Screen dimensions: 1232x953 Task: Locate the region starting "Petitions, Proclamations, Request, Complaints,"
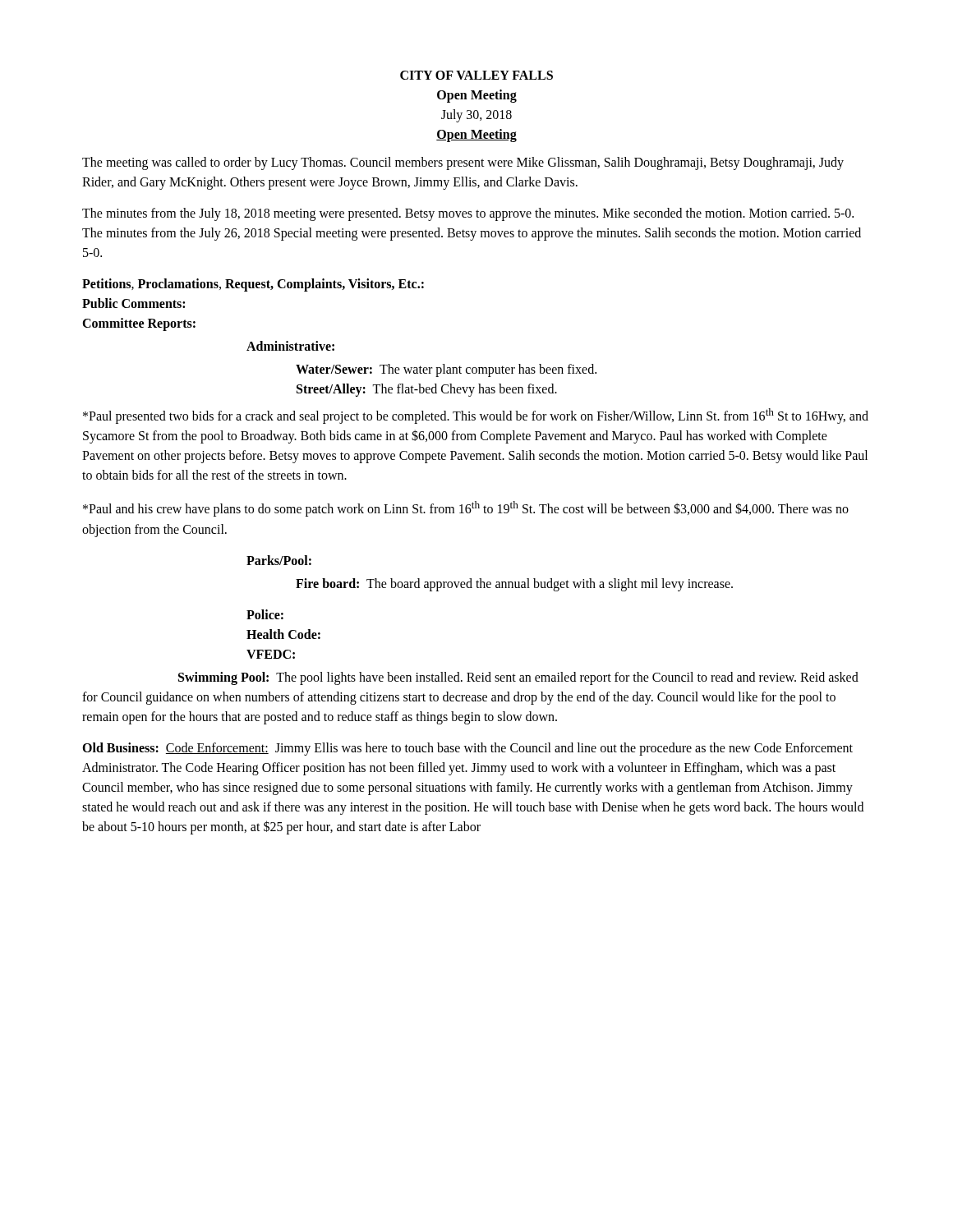coord(253,285)
